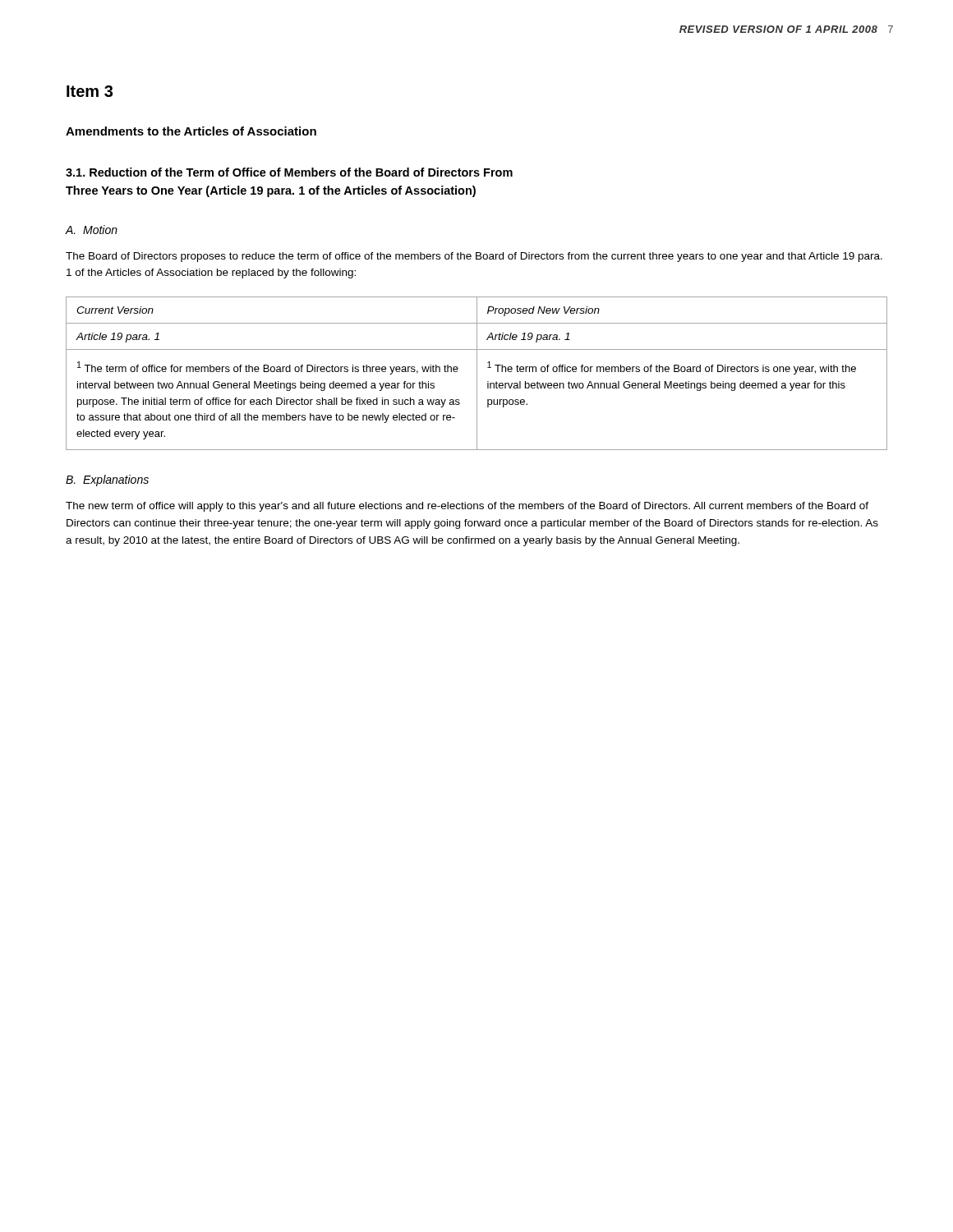Locate the text block that says "The new term"
This screenshot has width=953, height=1232.
tap(472, 523)
